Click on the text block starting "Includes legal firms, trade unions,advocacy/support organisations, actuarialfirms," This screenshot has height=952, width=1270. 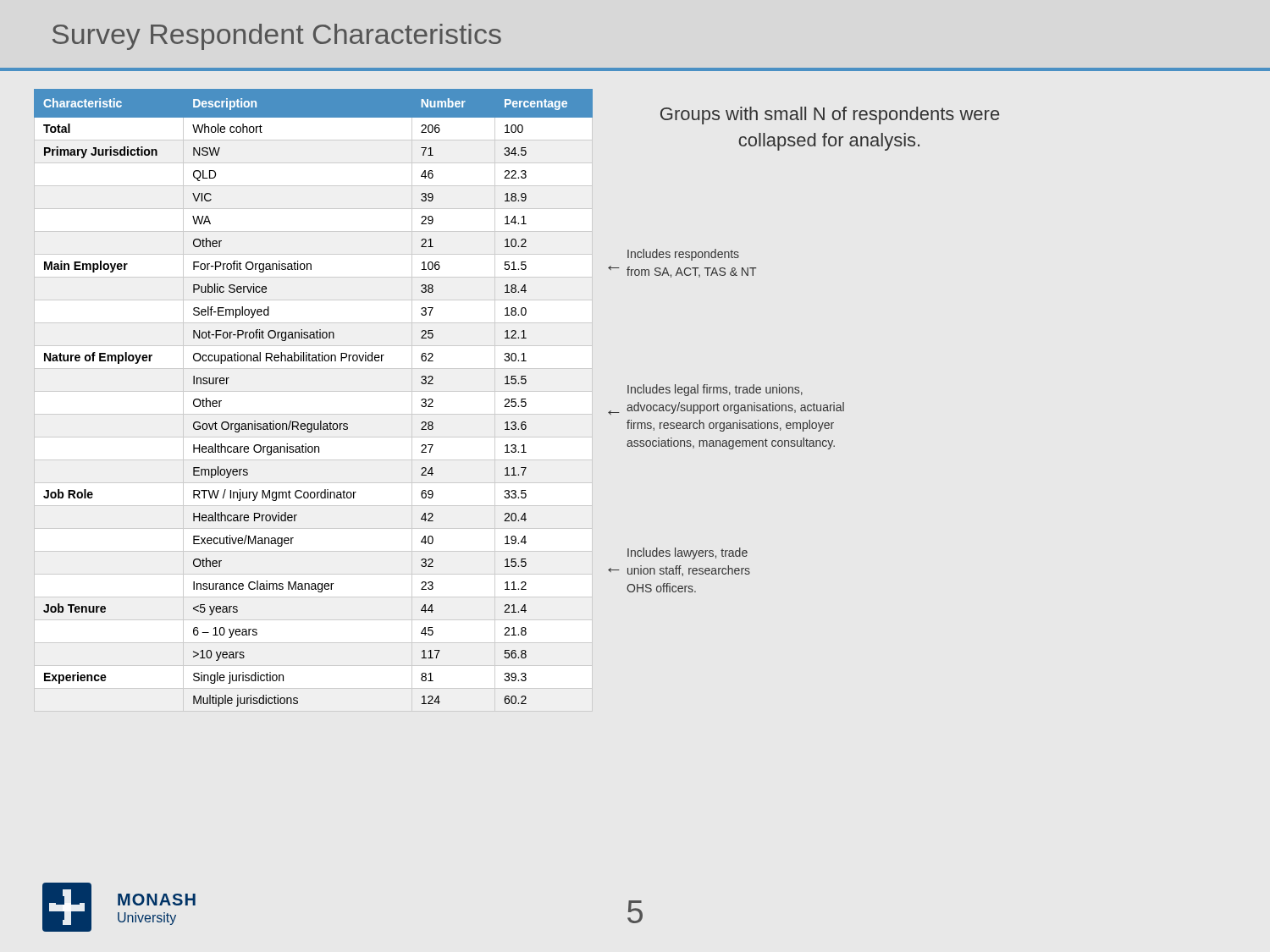(x=736, y=416)
